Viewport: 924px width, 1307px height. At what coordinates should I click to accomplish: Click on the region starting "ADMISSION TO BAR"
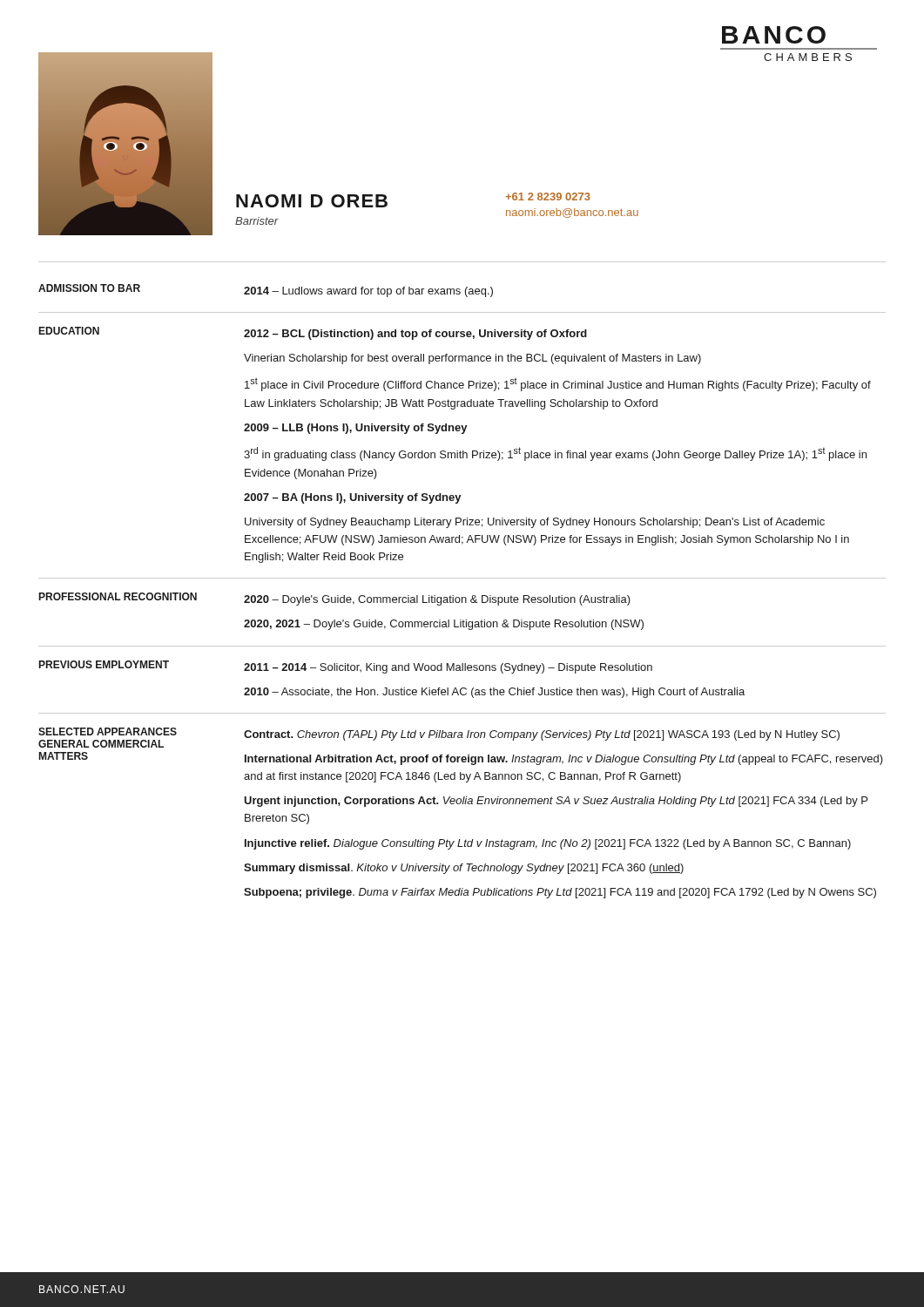pyautogui.click(x=89, y=288)
